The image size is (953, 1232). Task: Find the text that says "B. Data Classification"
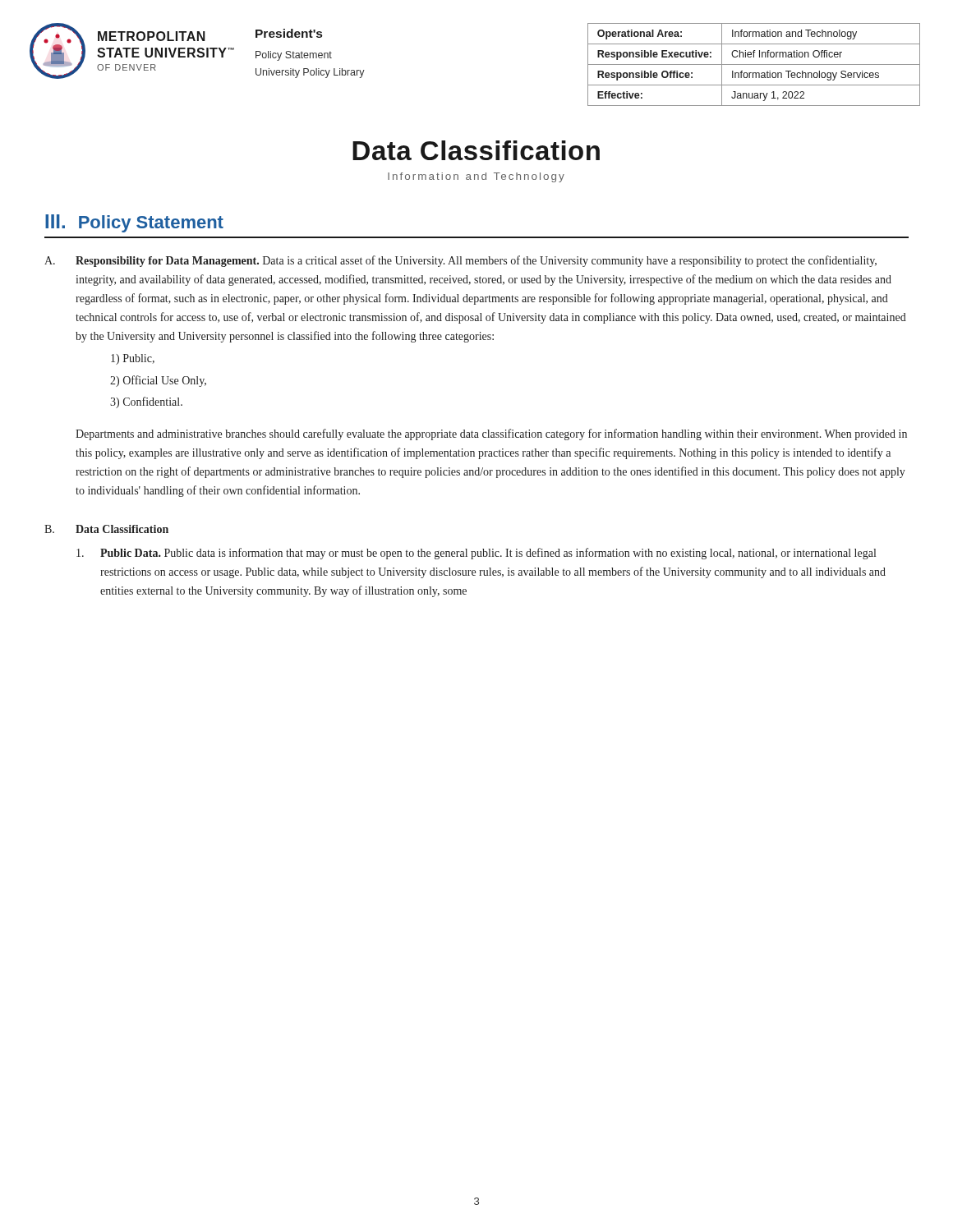pyautogui.click(x=106, y=529)
